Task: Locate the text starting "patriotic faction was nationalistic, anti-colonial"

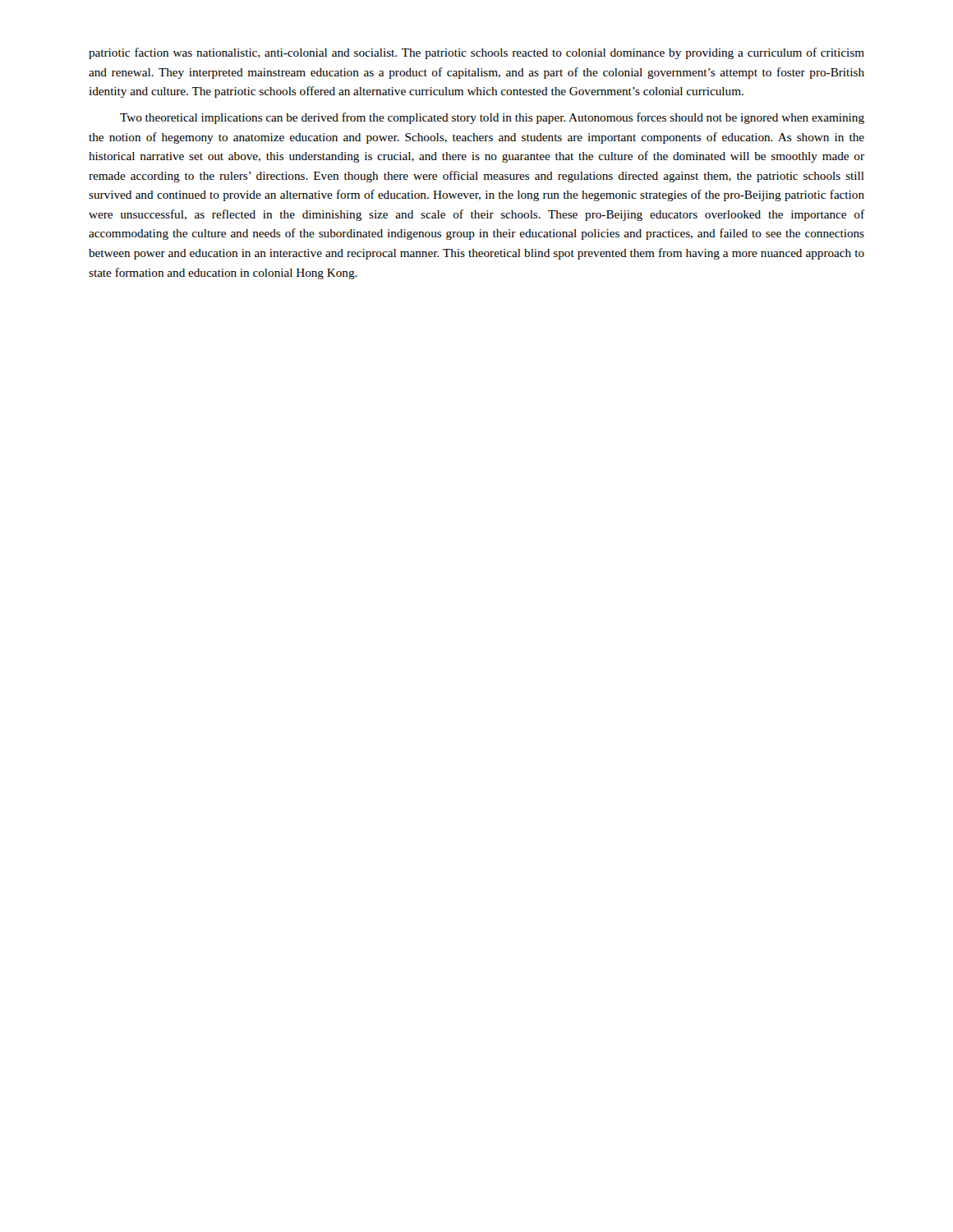Action: pos(476,162)
